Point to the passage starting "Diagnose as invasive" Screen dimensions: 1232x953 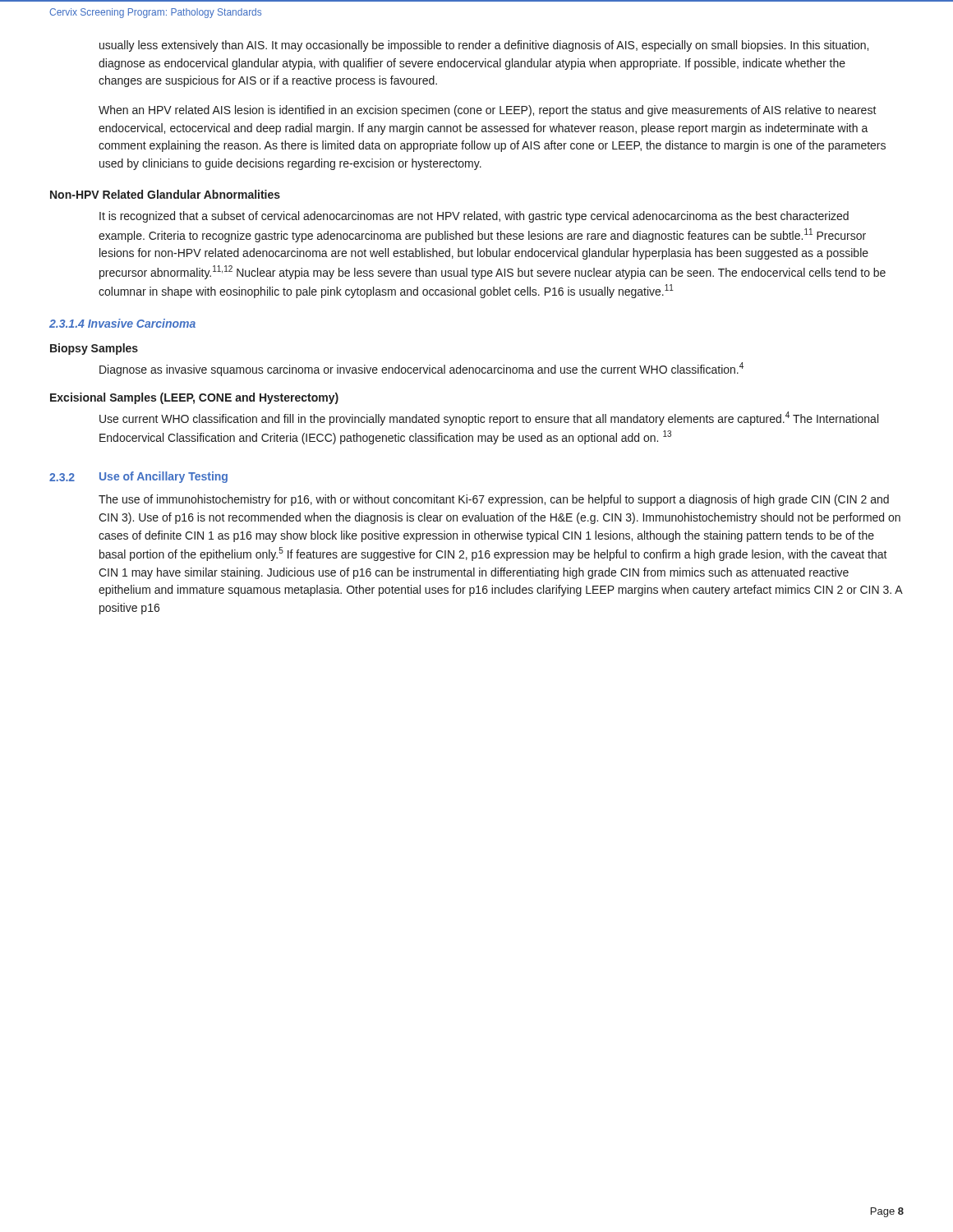(493, 369)
